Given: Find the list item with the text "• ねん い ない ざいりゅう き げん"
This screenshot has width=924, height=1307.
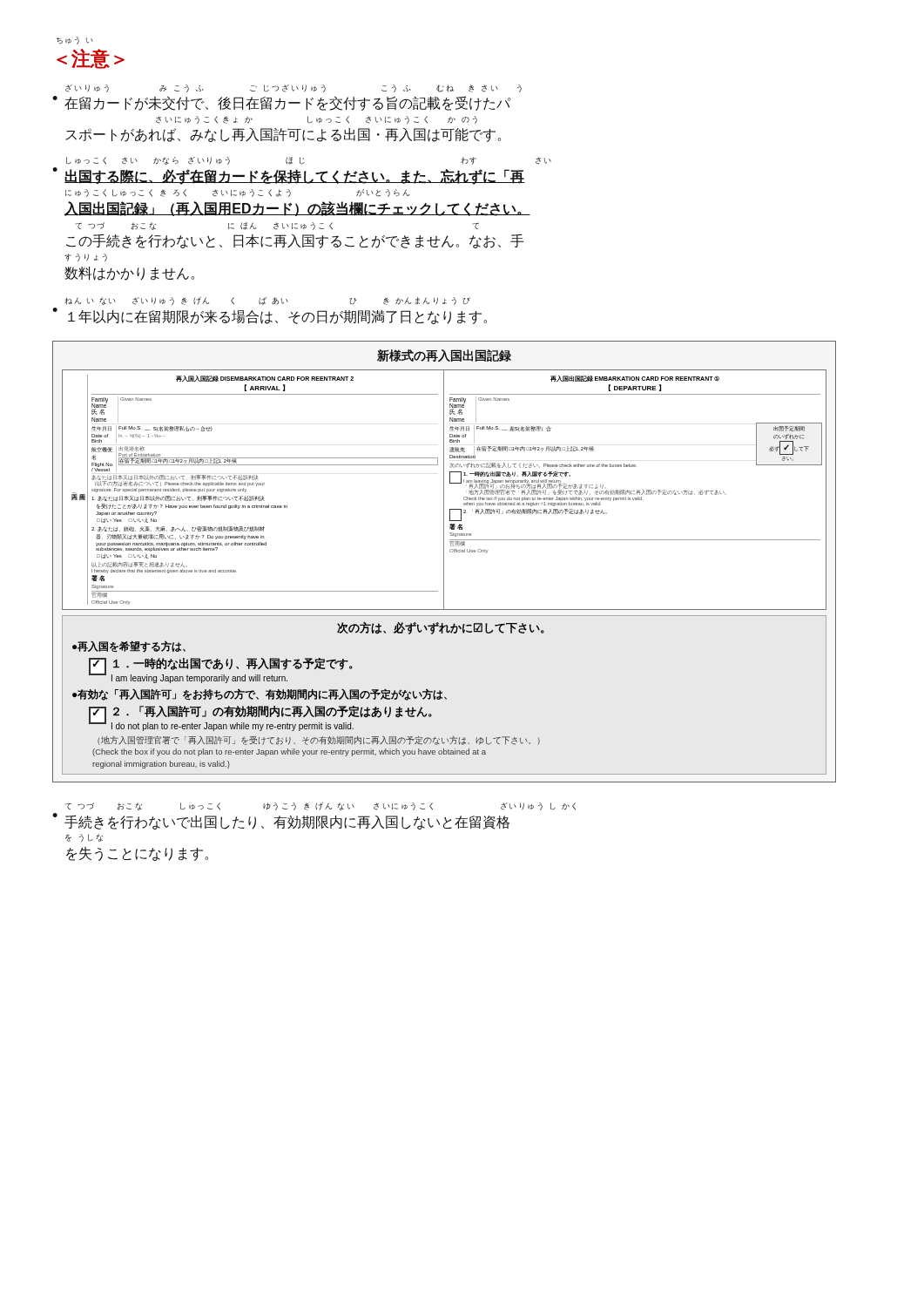Looking at the screenshot, I should point(462,312).
